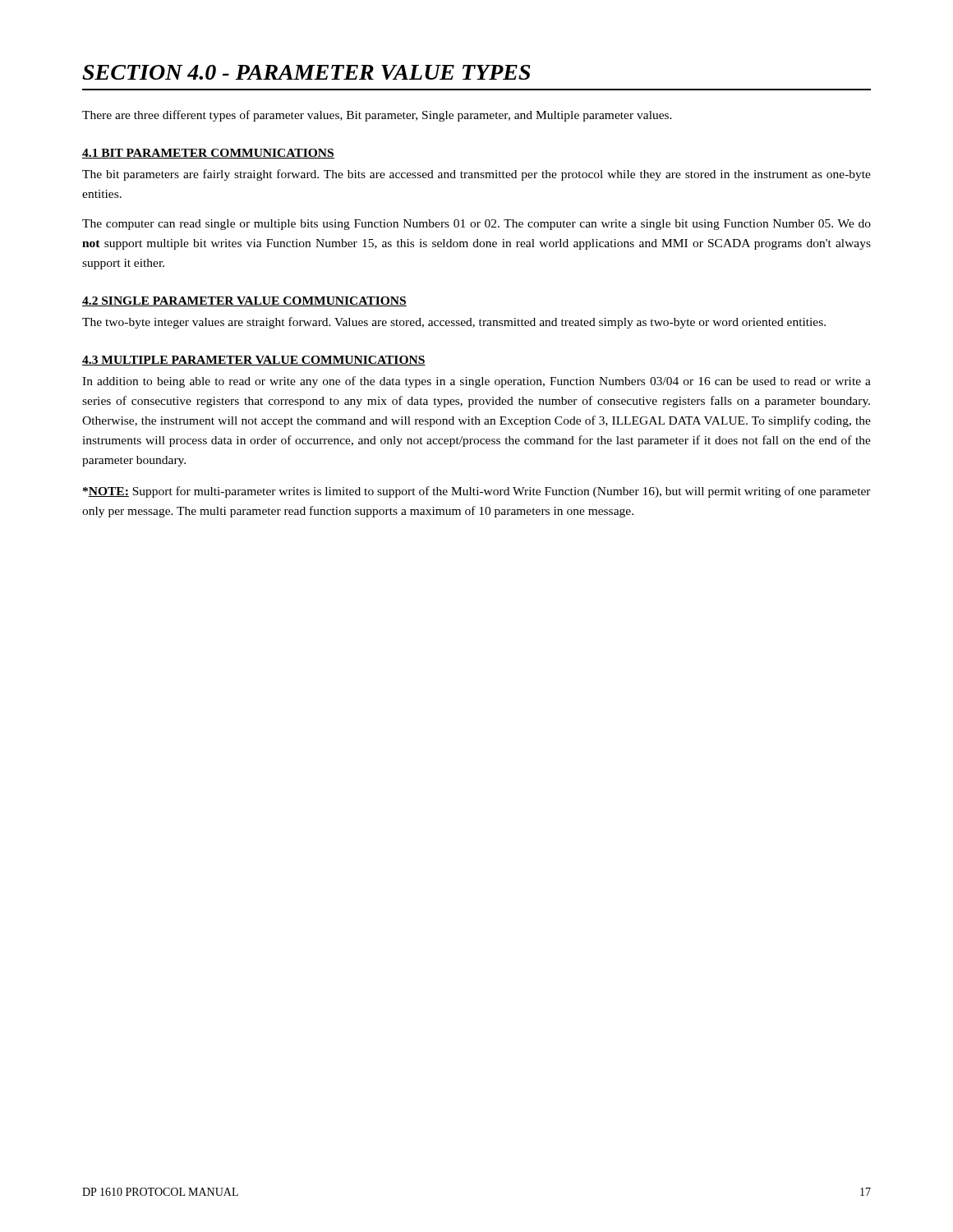Find the passage starting "4.3 MULTIPLE PARAMETER VALUE COMMUNICATIONS"
This screenshot has height=1232, width=953.
[x=254, y=361]
